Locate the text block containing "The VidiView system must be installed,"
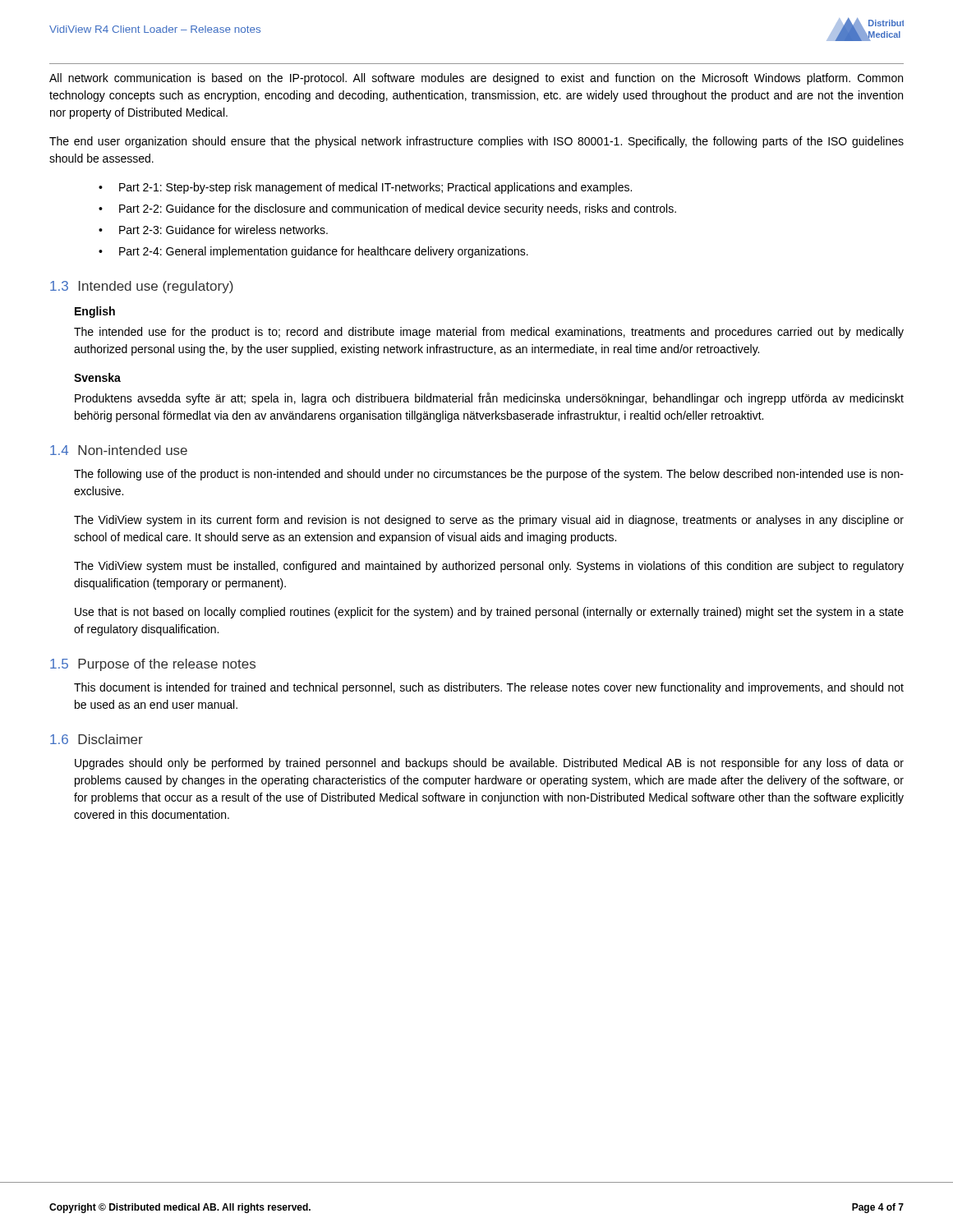953x1232 pixels. tap(489, 575)
